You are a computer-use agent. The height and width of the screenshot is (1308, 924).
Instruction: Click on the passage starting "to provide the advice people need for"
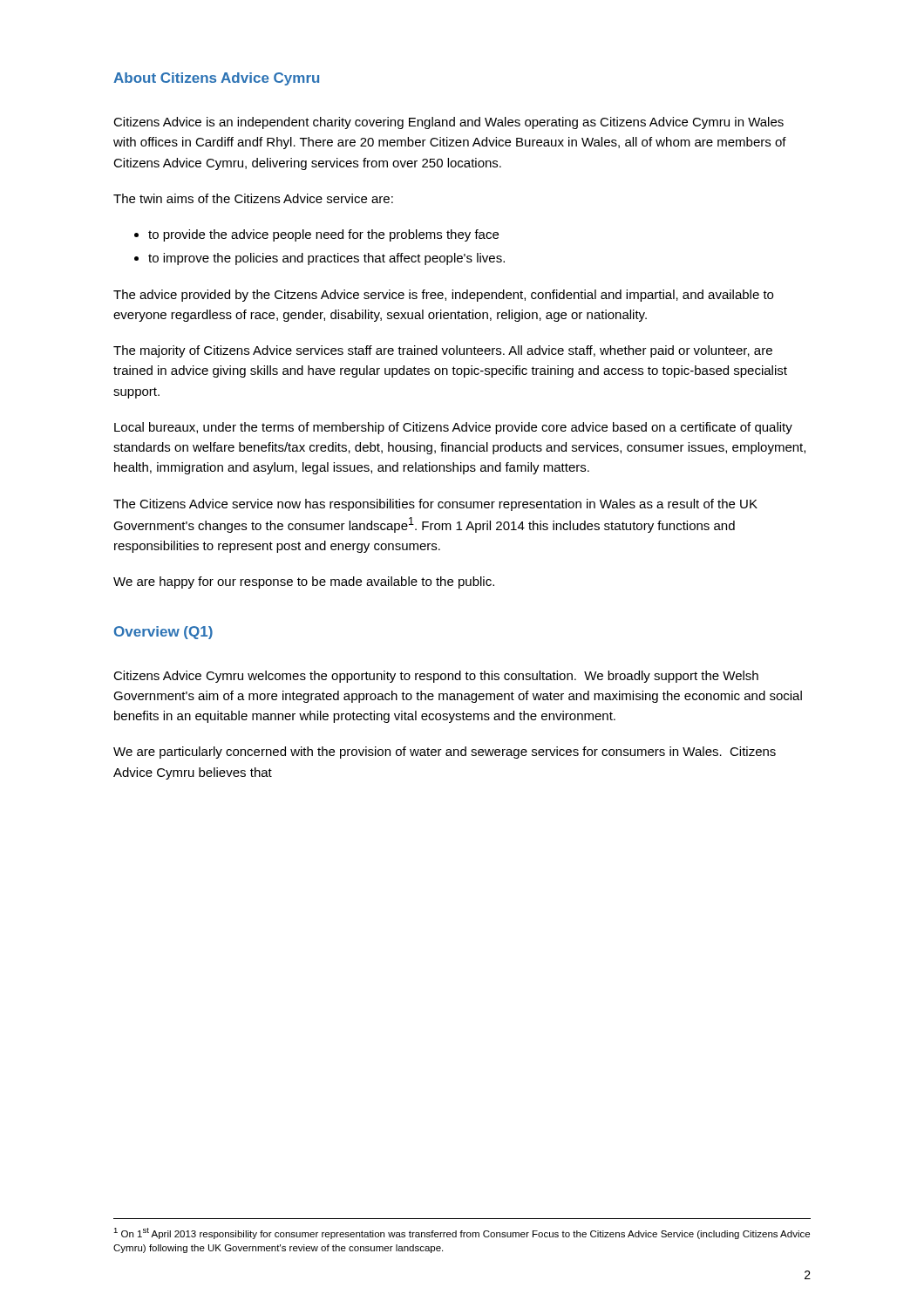point(324,234)
